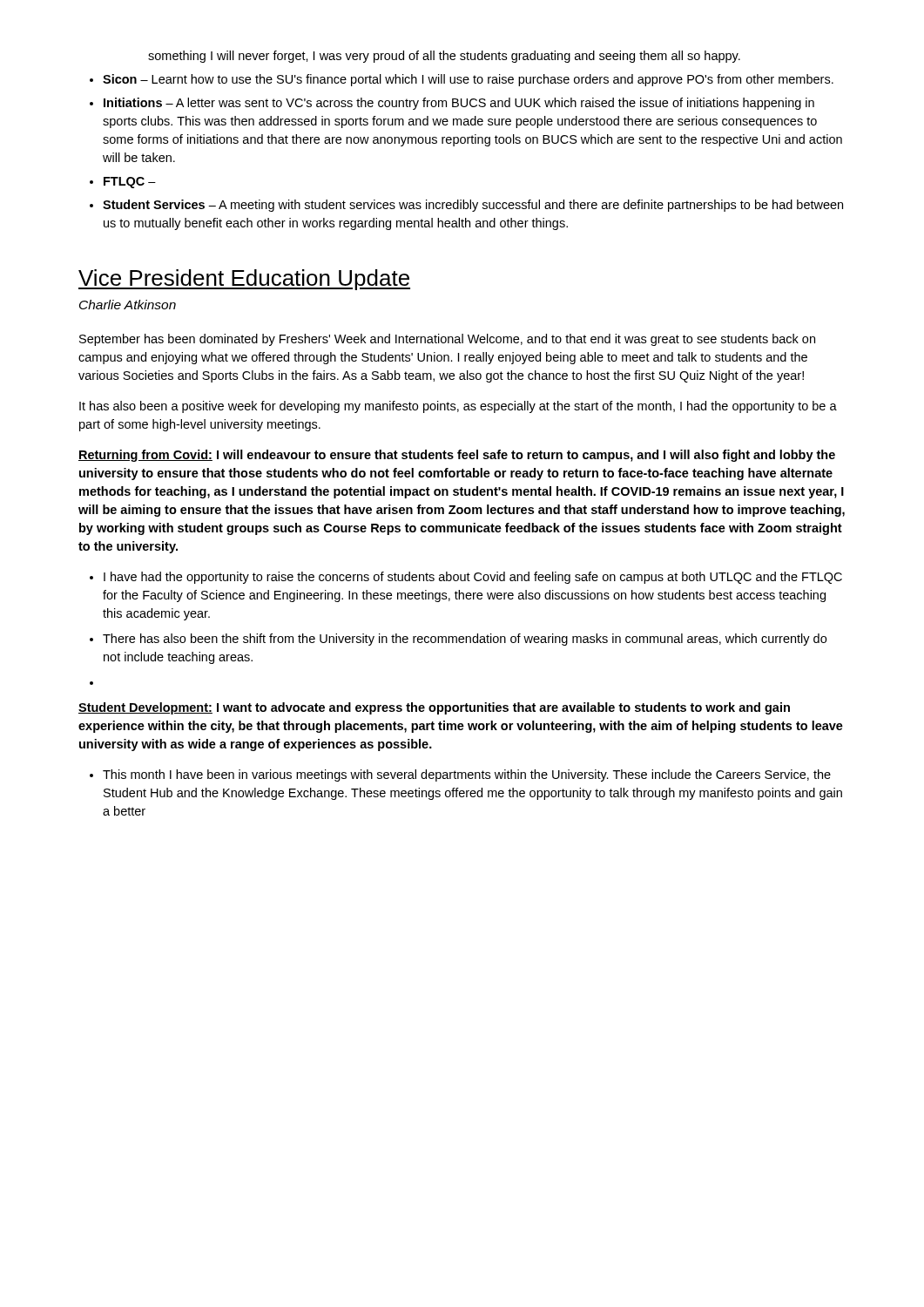The height and width of the screenshot is (1307, 924).
Task: Select the list item with the text "FTLQC –"
Action: pyautogui.click(x=129, y=181)
